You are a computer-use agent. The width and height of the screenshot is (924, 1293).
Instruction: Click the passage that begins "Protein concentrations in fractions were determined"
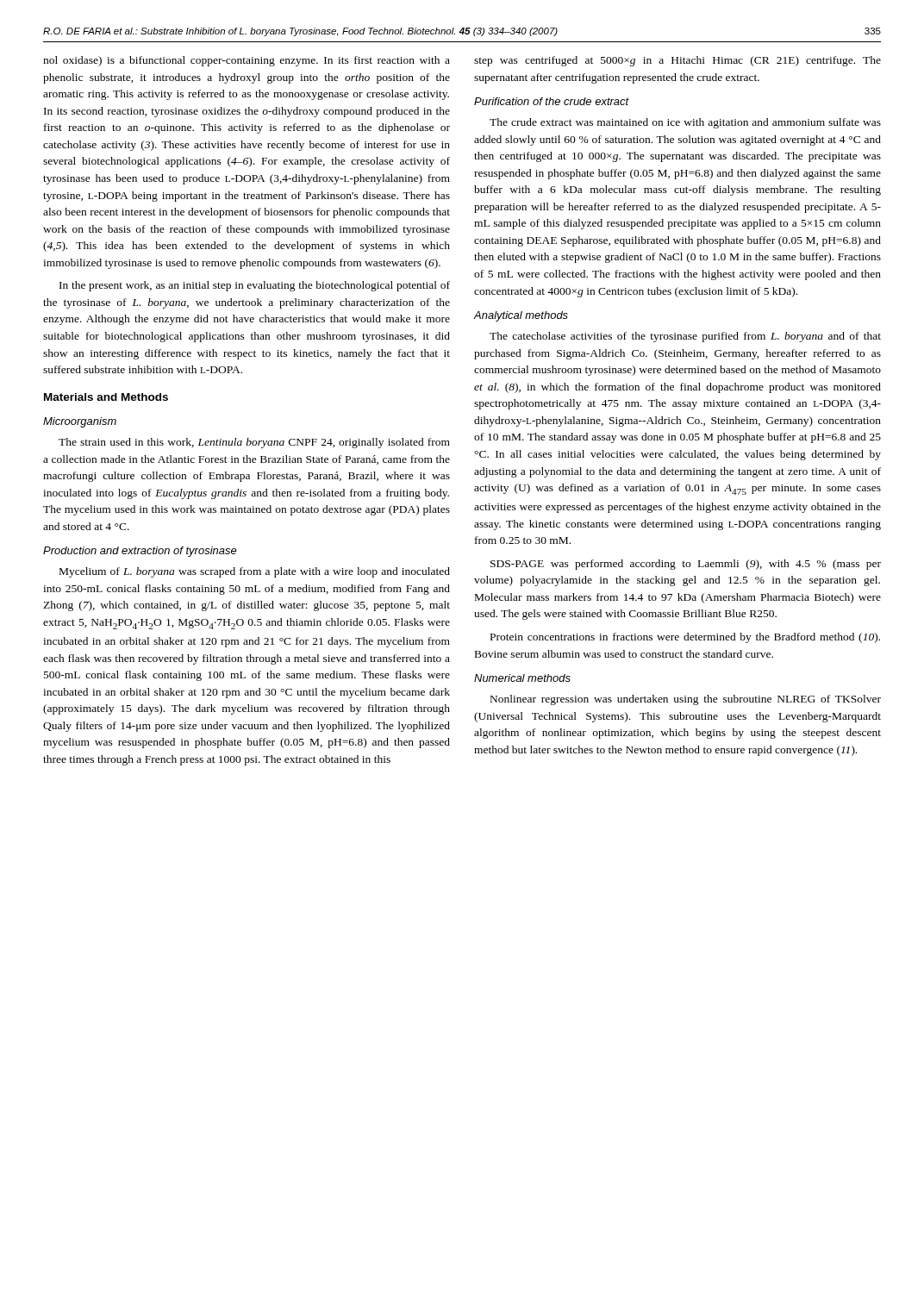pos(678,645)
